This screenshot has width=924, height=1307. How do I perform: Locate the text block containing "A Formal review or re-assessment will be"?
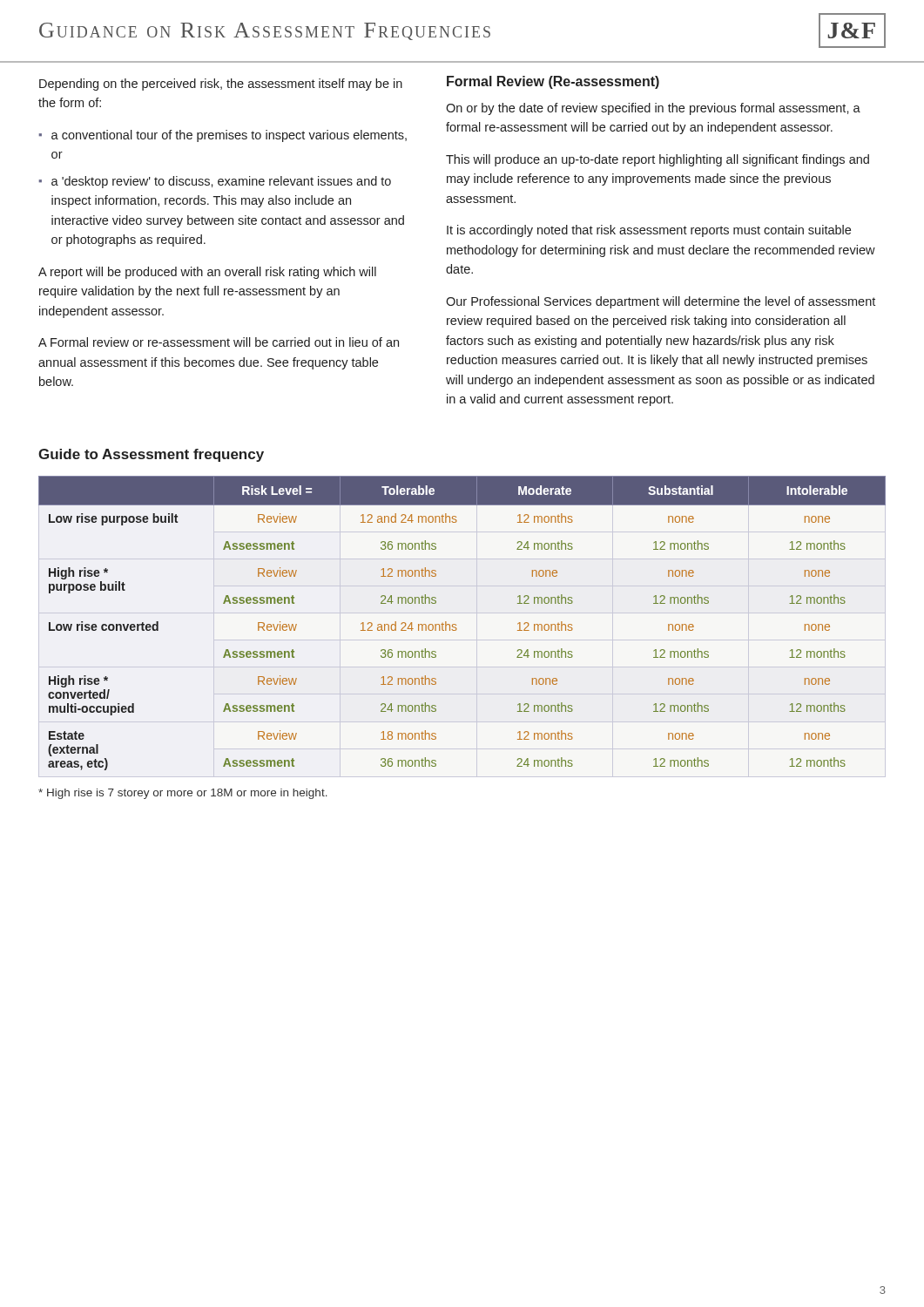pos(219,362)
